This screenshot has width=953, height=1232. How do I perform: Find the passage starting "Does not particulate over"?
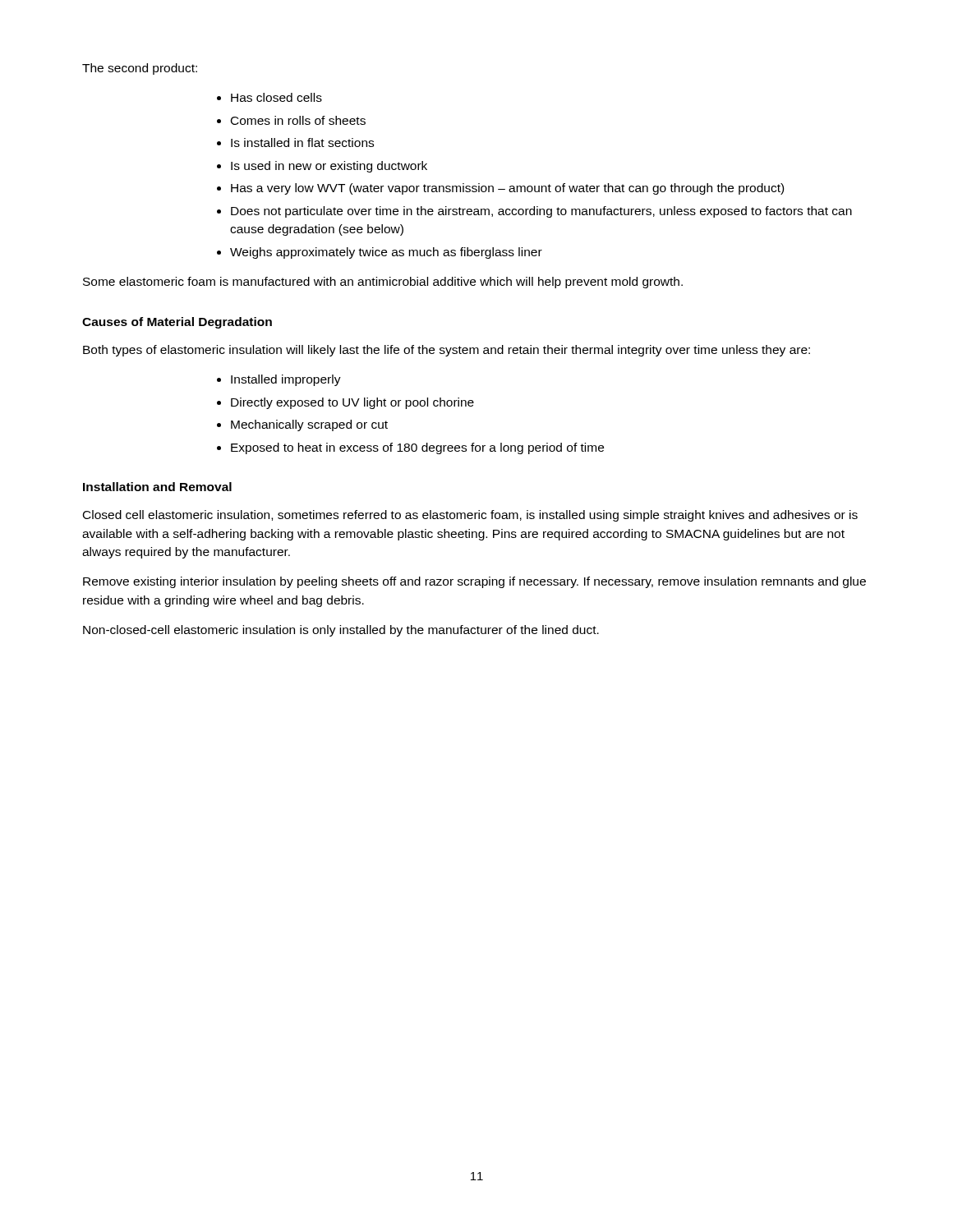(x=541, y=220)
